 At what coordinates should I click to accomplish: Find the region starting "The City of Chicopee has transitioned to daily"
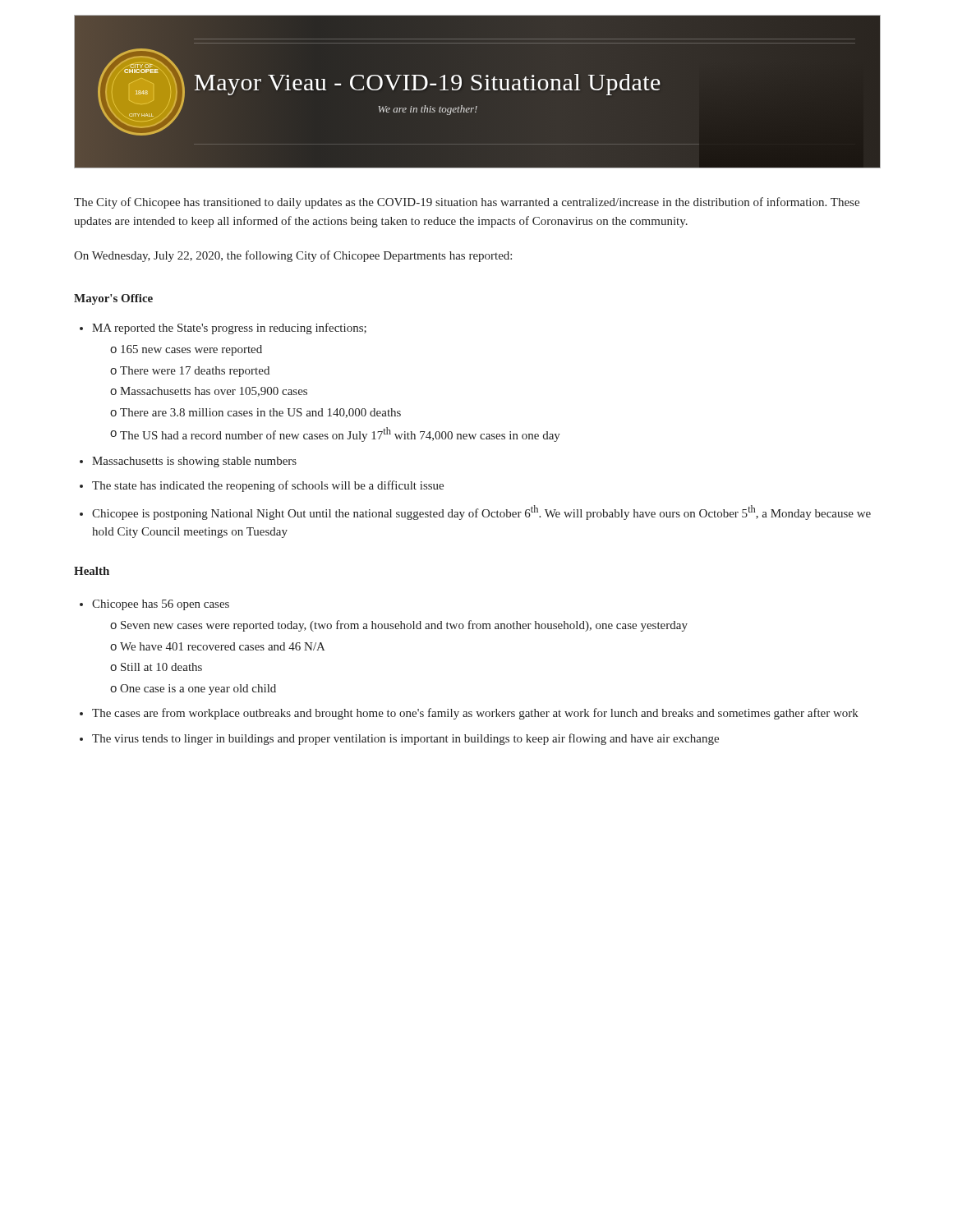[x=476, y=212]
